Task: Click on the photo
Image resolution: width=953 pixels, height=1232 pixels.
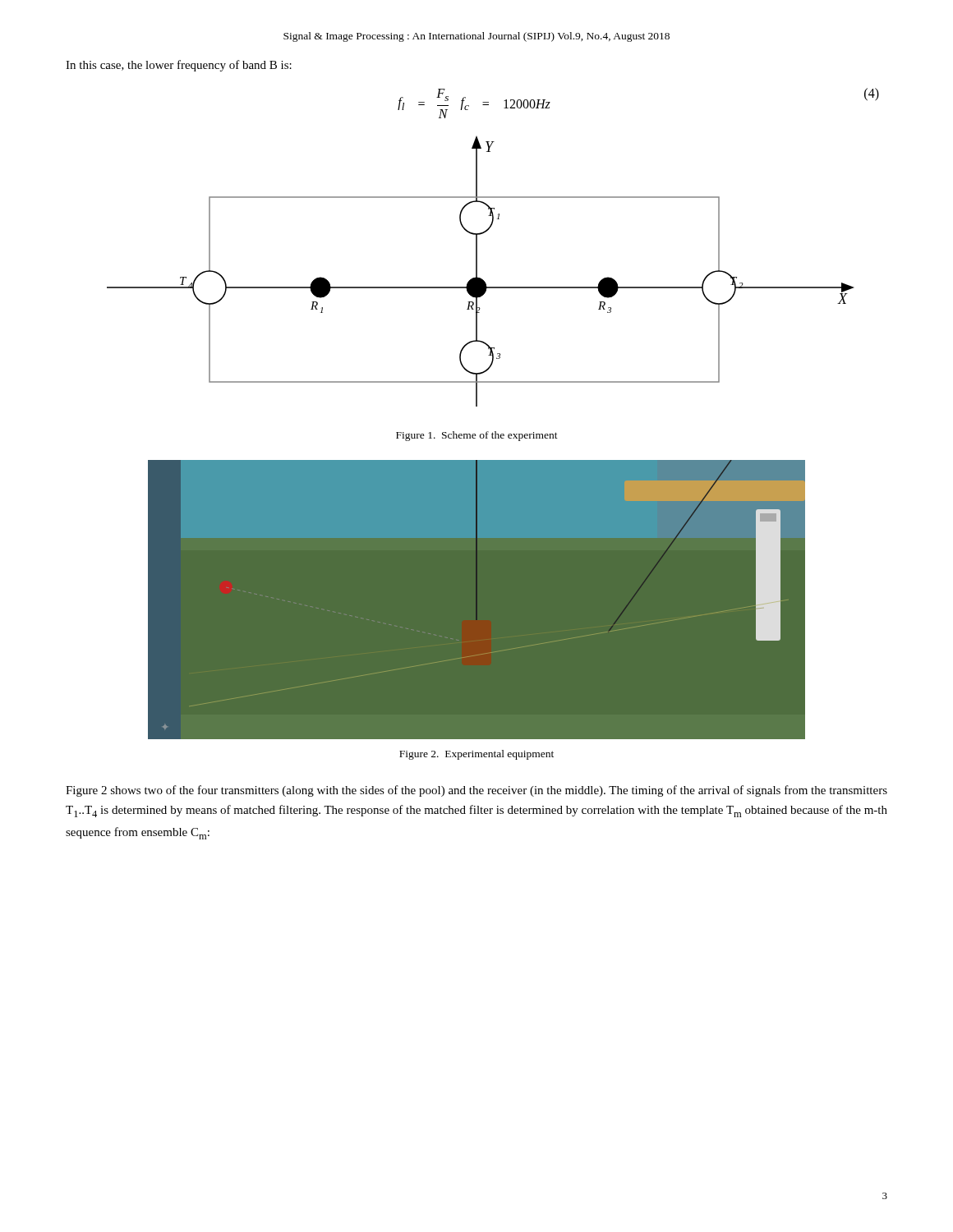Action: pyautogui.click(x=476, y=600)
